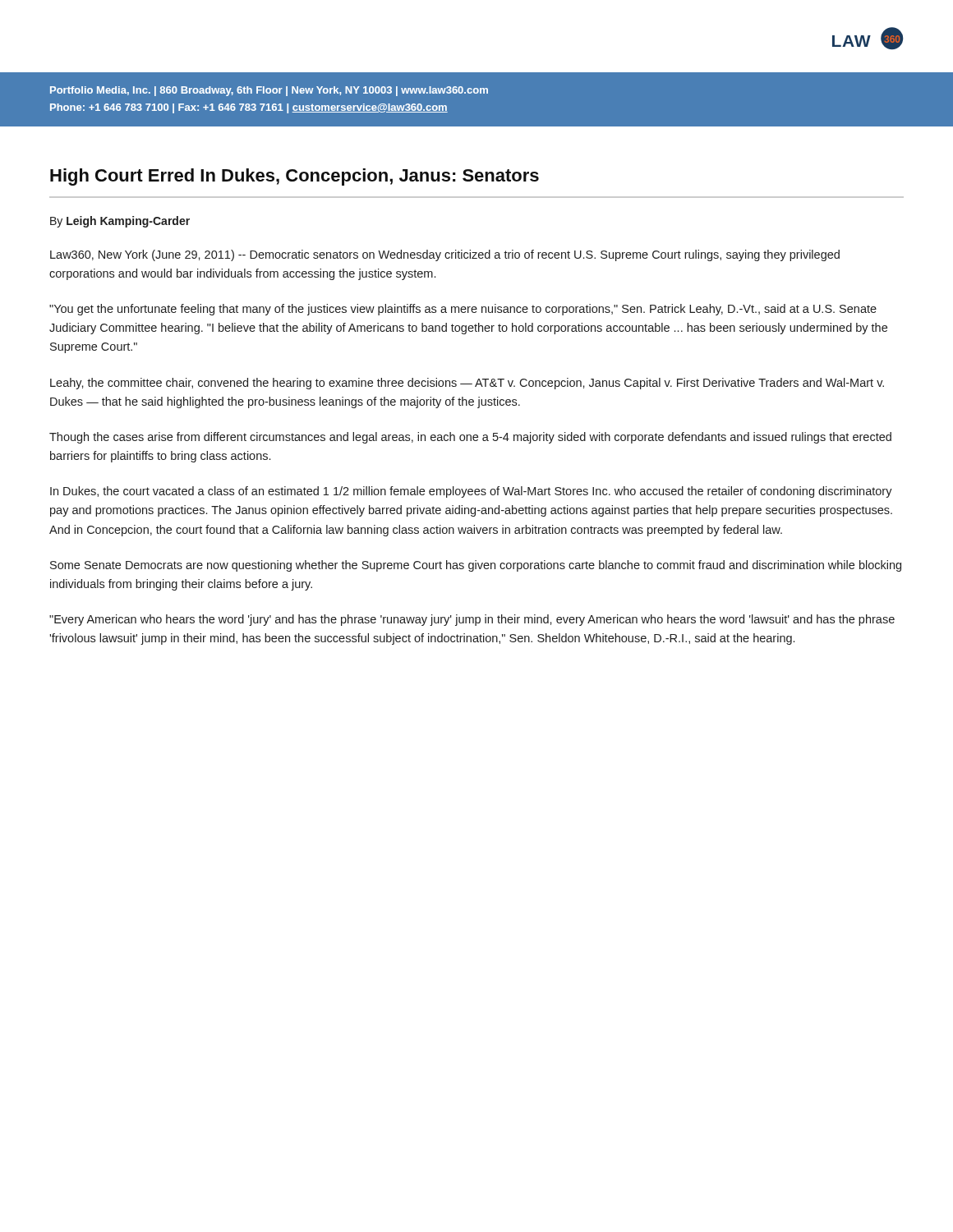Click on the title with the text "High Court Erred In Dukes, Concepcion,"
This screenshot has height=1232, width=953.
click(x=476, y=181)
